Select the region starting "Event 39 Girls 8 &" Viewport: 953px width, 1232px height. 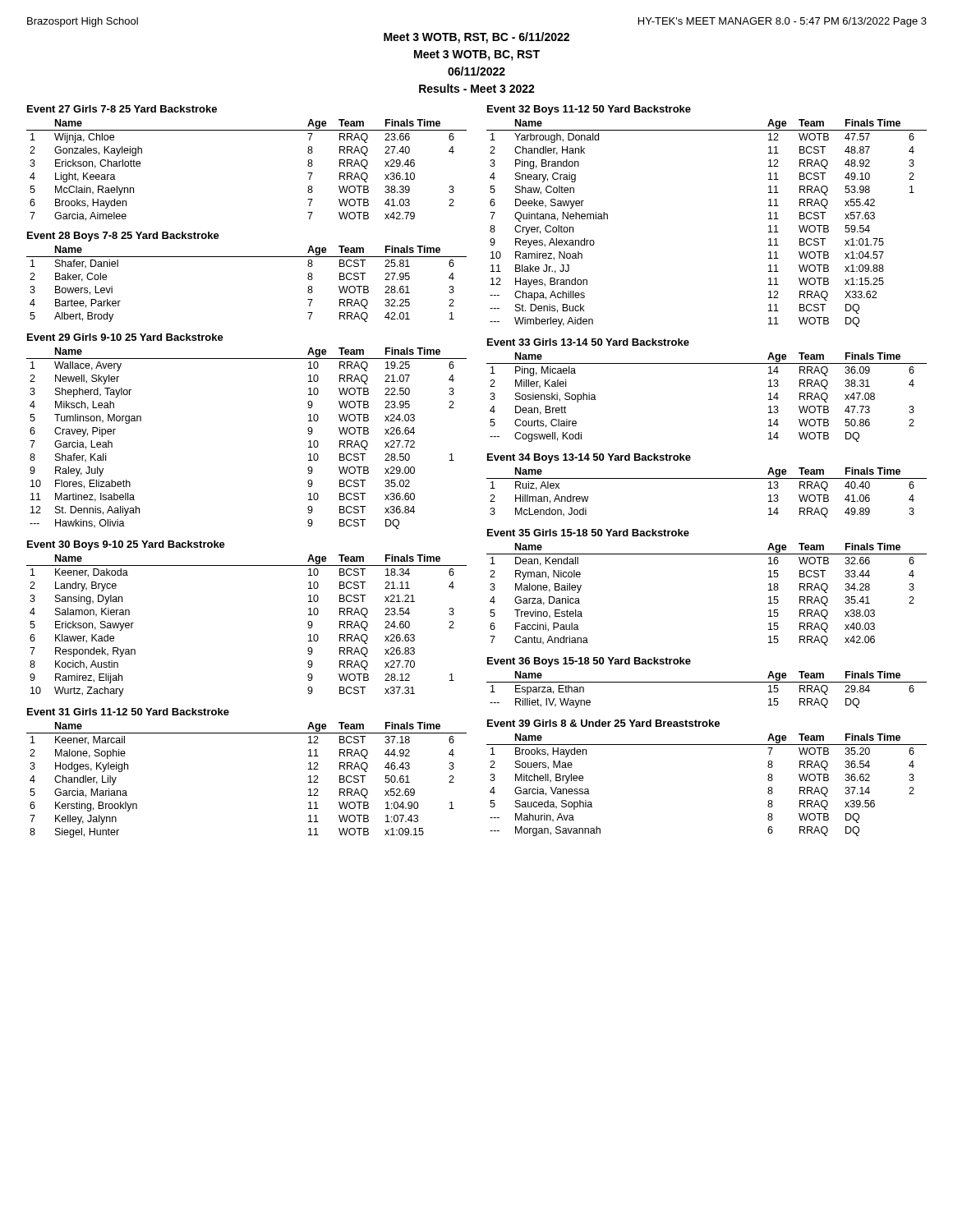pyautogui.click(x=603, y=723)
